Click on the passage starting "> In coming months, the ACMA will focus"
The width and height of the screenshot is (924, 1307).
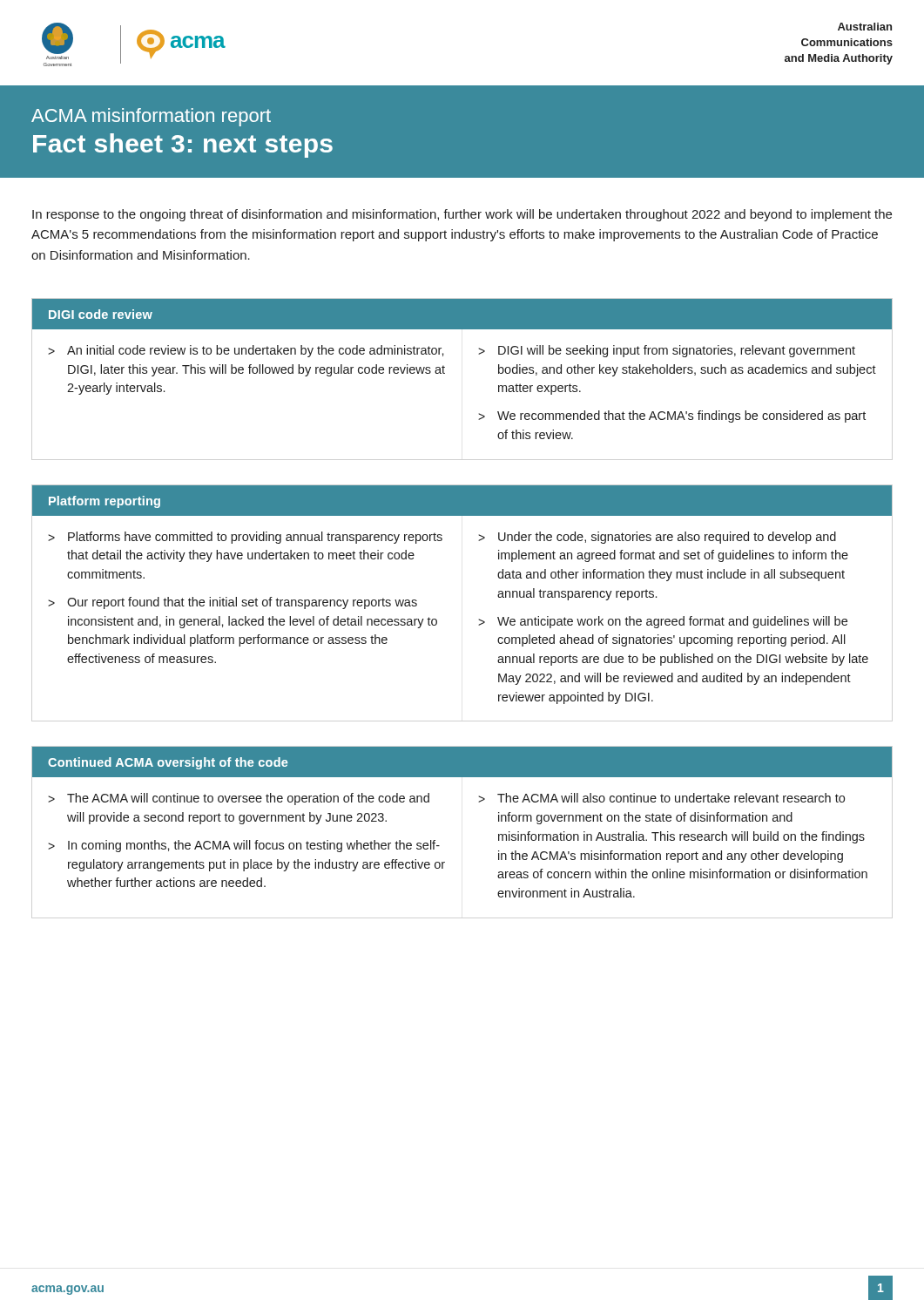[247, 865]
